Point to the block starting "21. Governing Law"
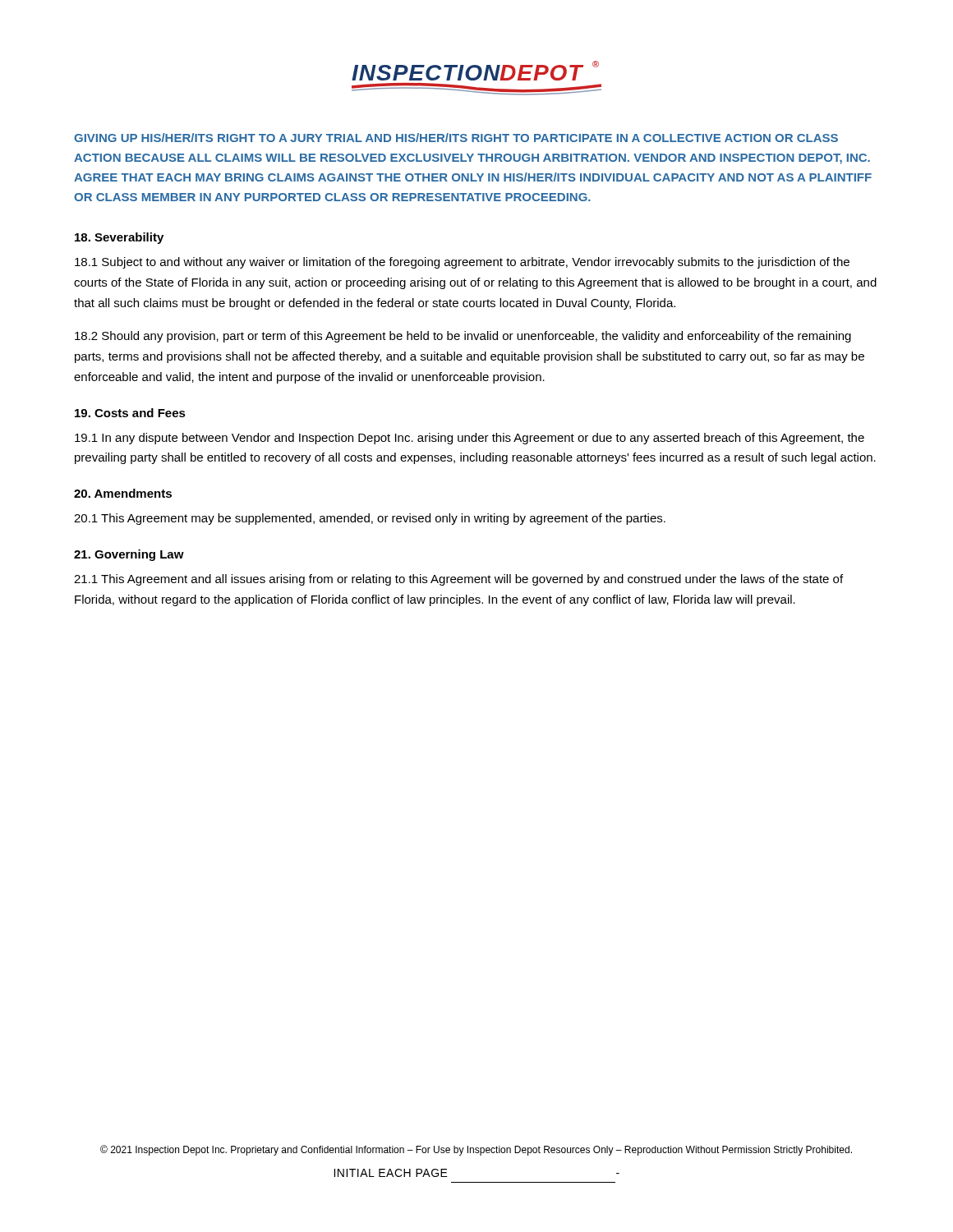 129,554
